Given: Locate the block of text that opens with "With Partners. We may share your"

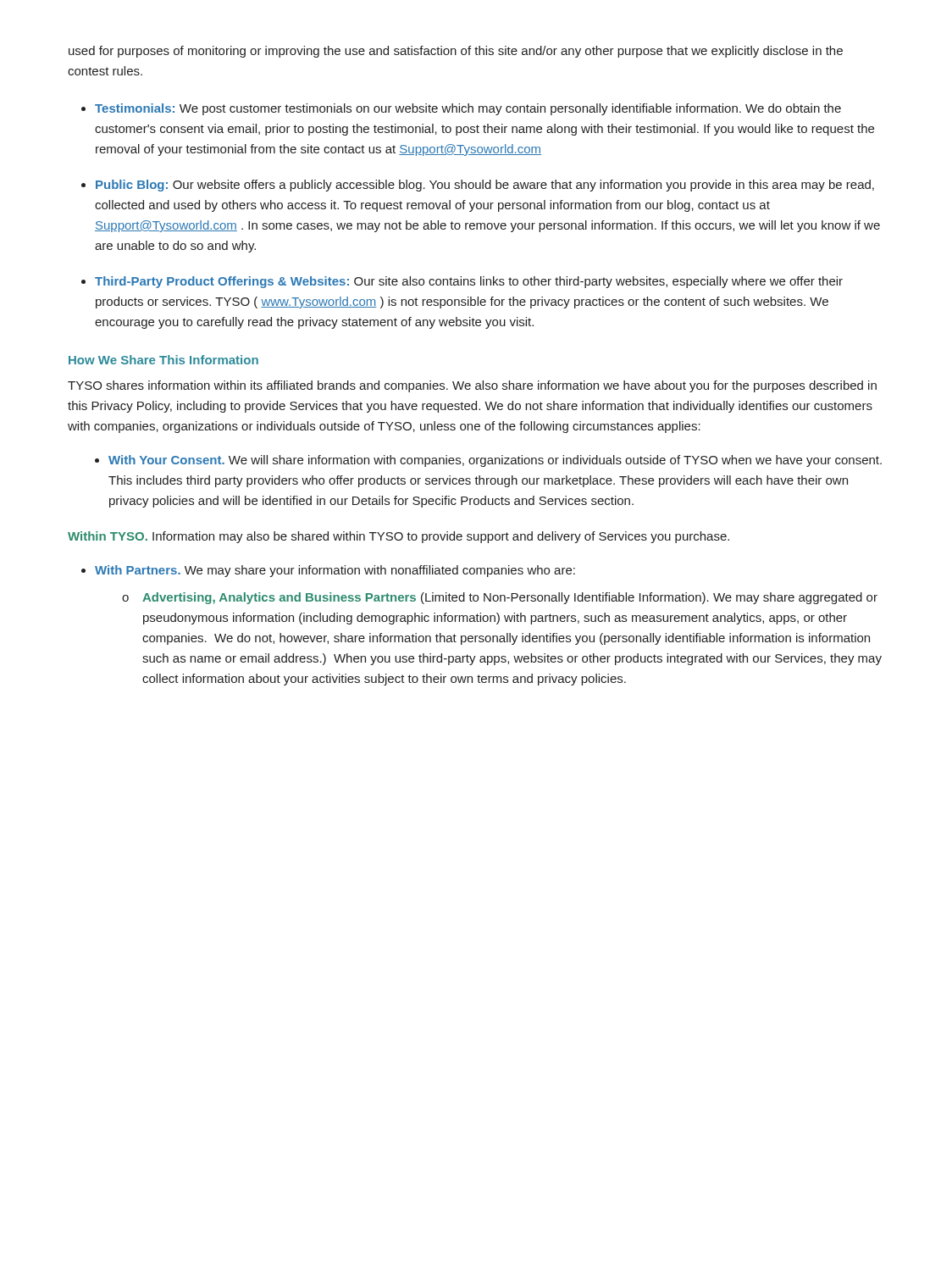Looking at the screenshot, I should click(490, 626).
